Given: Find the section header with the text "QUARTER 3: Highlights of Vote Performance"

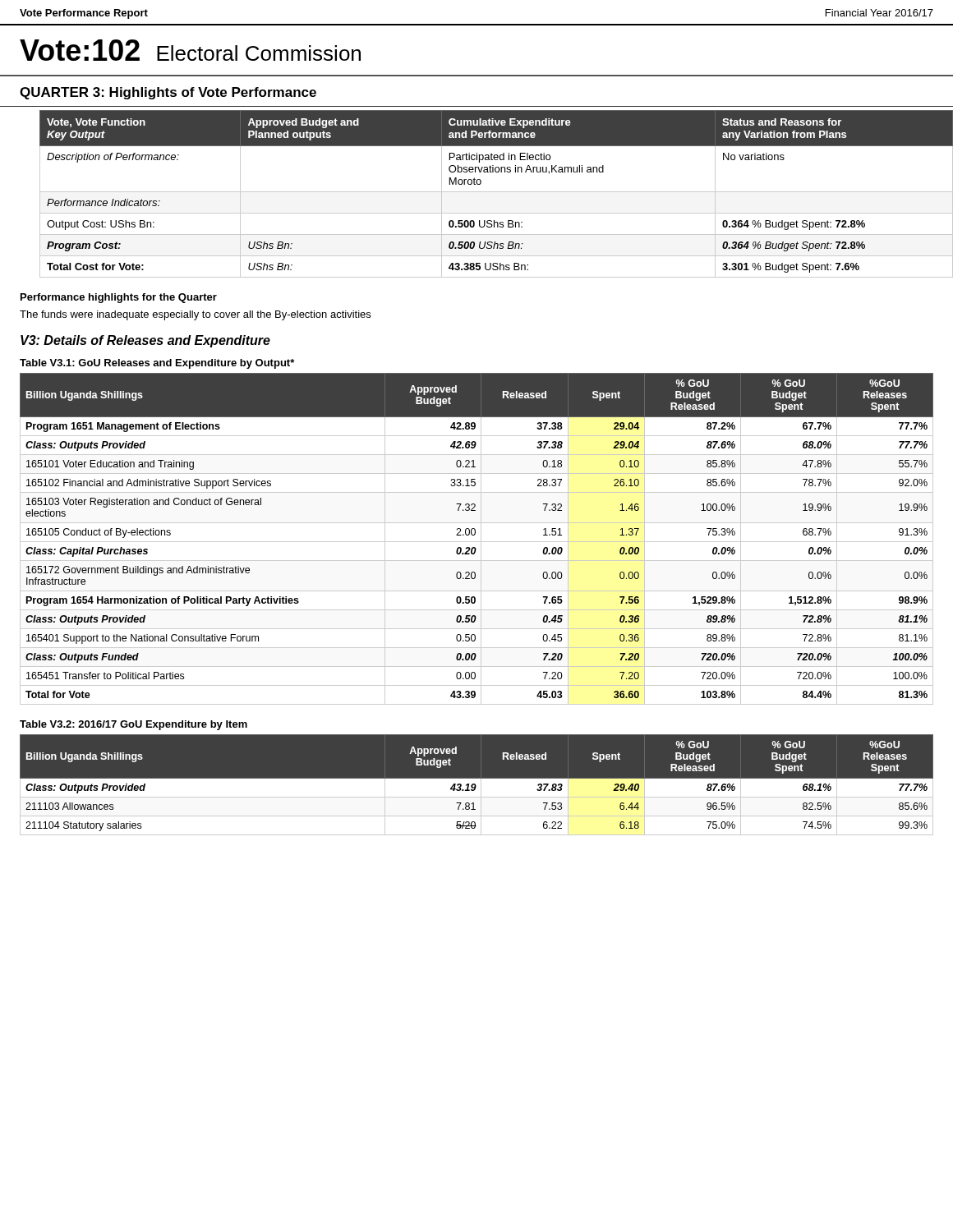Looking at the screenshot, I should pyautogui.click(x=168, y=92).
